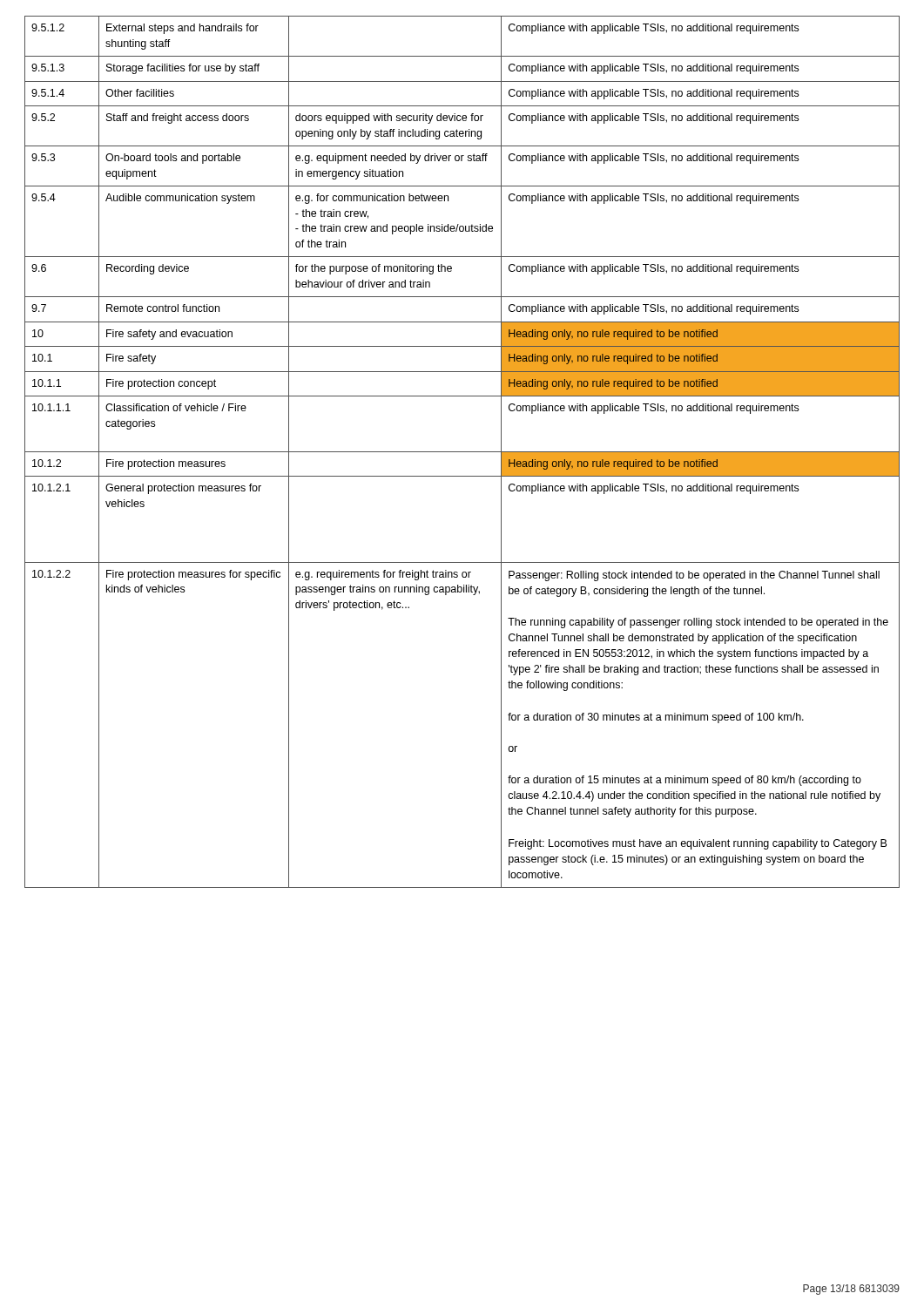924x1307 pixels.
Task: Locate the table with the text "Audible communication system"
Action: coord(462,452)
